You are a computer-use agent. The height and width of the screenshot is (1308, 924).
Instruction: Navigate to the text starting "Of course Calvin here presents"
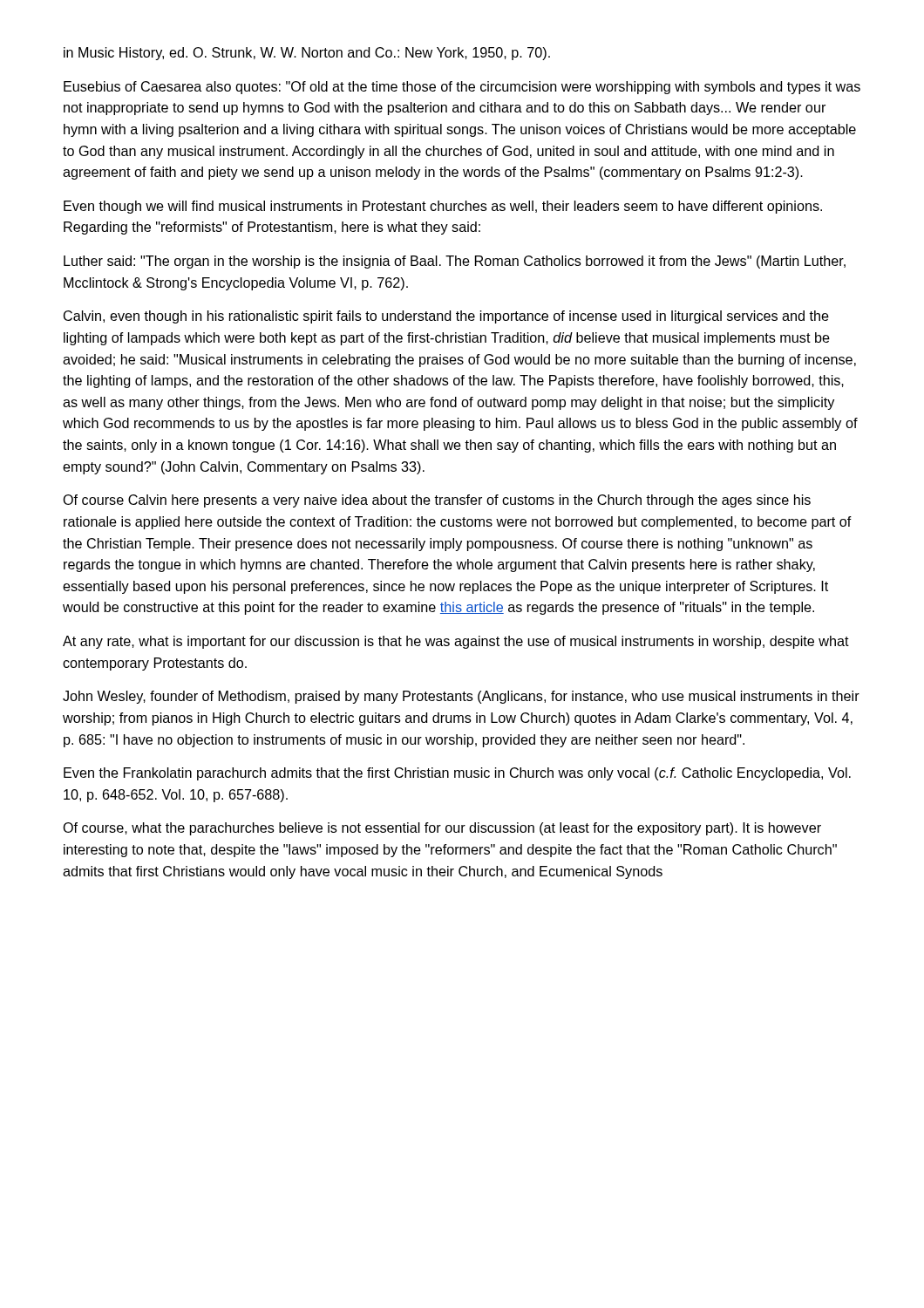click(457, 554)
